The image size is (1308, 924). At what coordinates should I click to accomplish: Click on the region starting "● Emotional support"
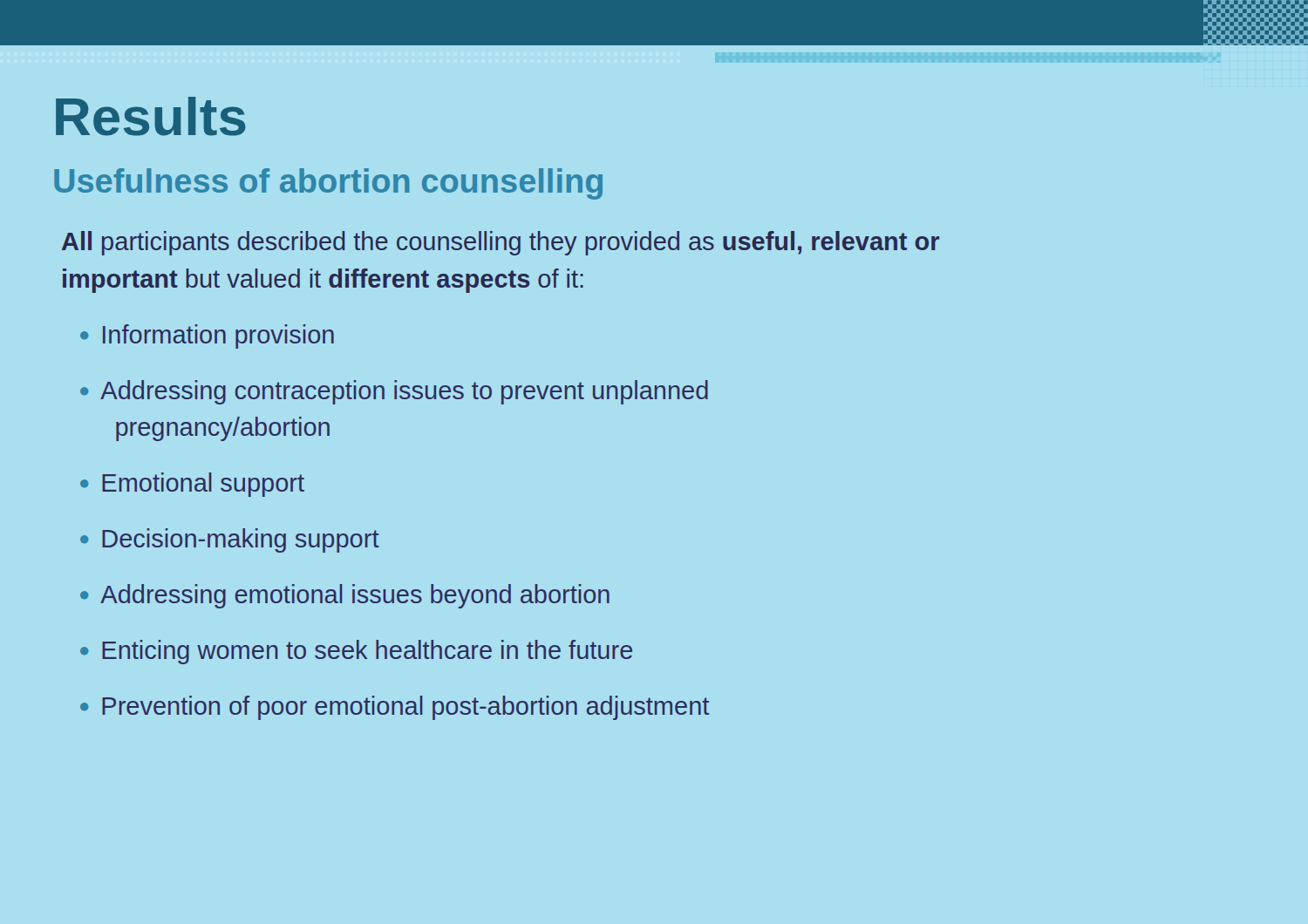click(191, 483)
